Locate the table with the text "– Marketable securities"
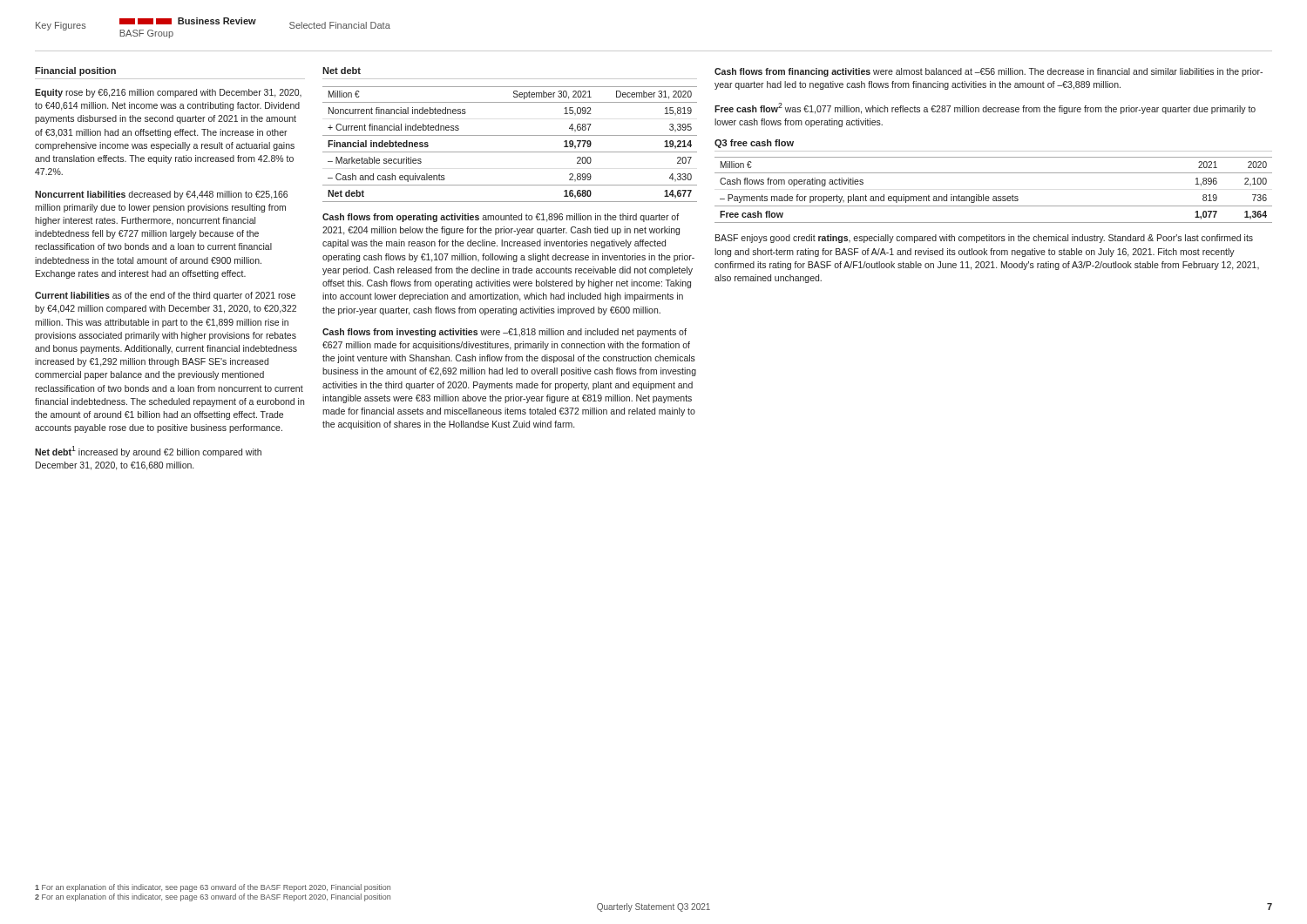The width and height of the screenshot is (1307, 924). tap(510, 144)
